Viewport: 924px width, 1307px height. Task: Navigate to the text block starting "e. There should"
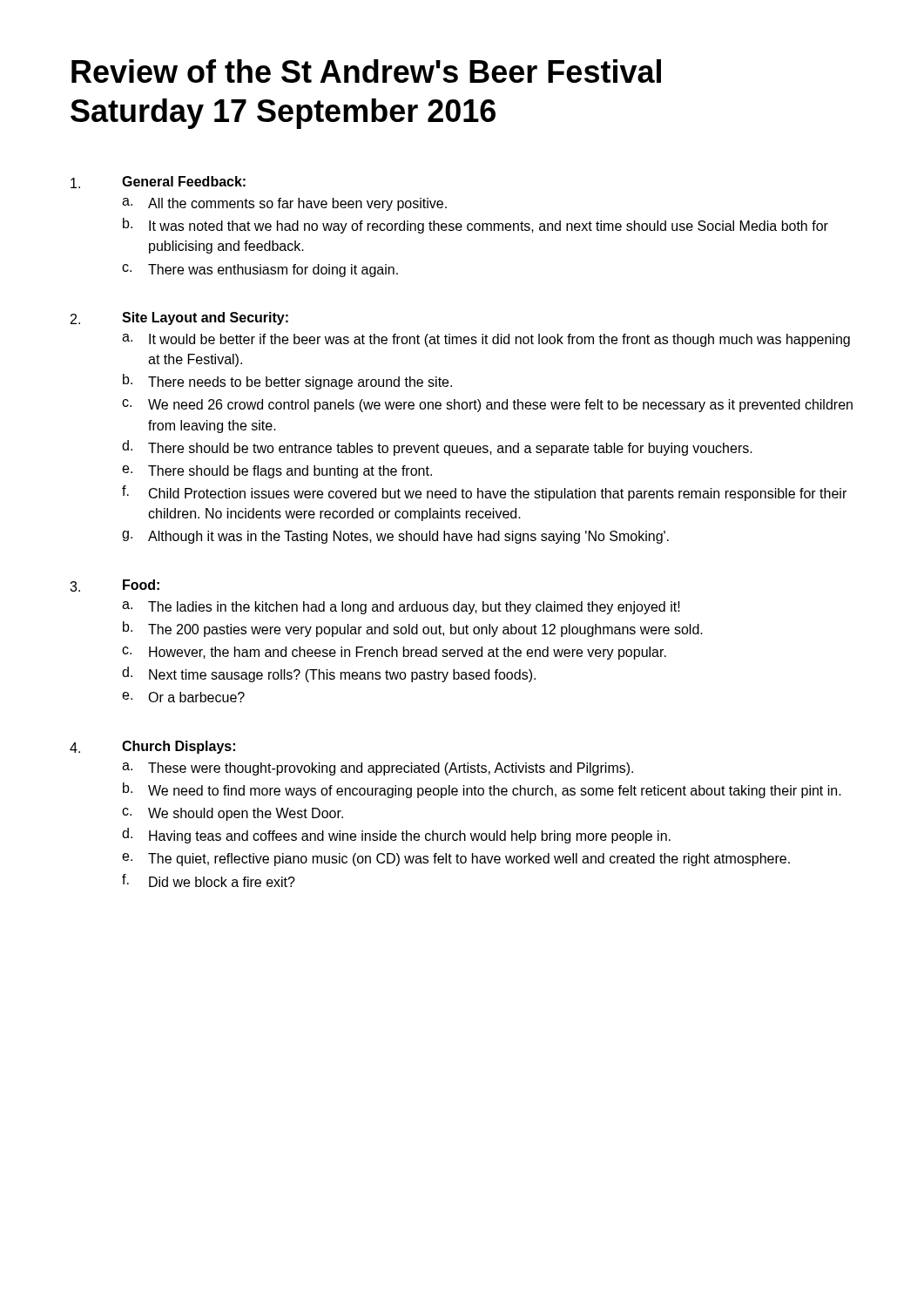click(278, 471)
